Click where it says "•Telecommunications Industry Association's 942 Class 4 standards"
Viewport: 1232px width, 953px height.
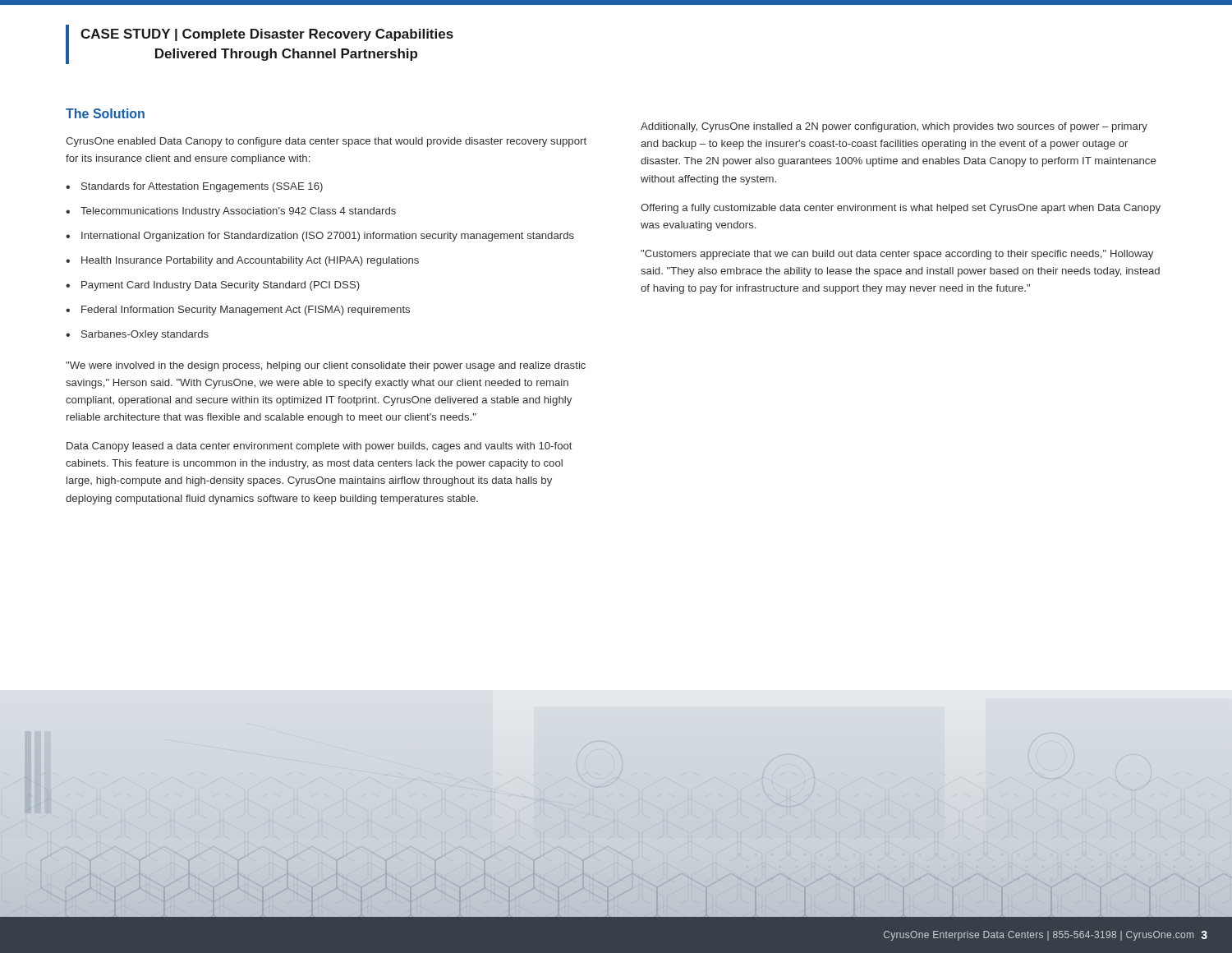coord(329,213)
